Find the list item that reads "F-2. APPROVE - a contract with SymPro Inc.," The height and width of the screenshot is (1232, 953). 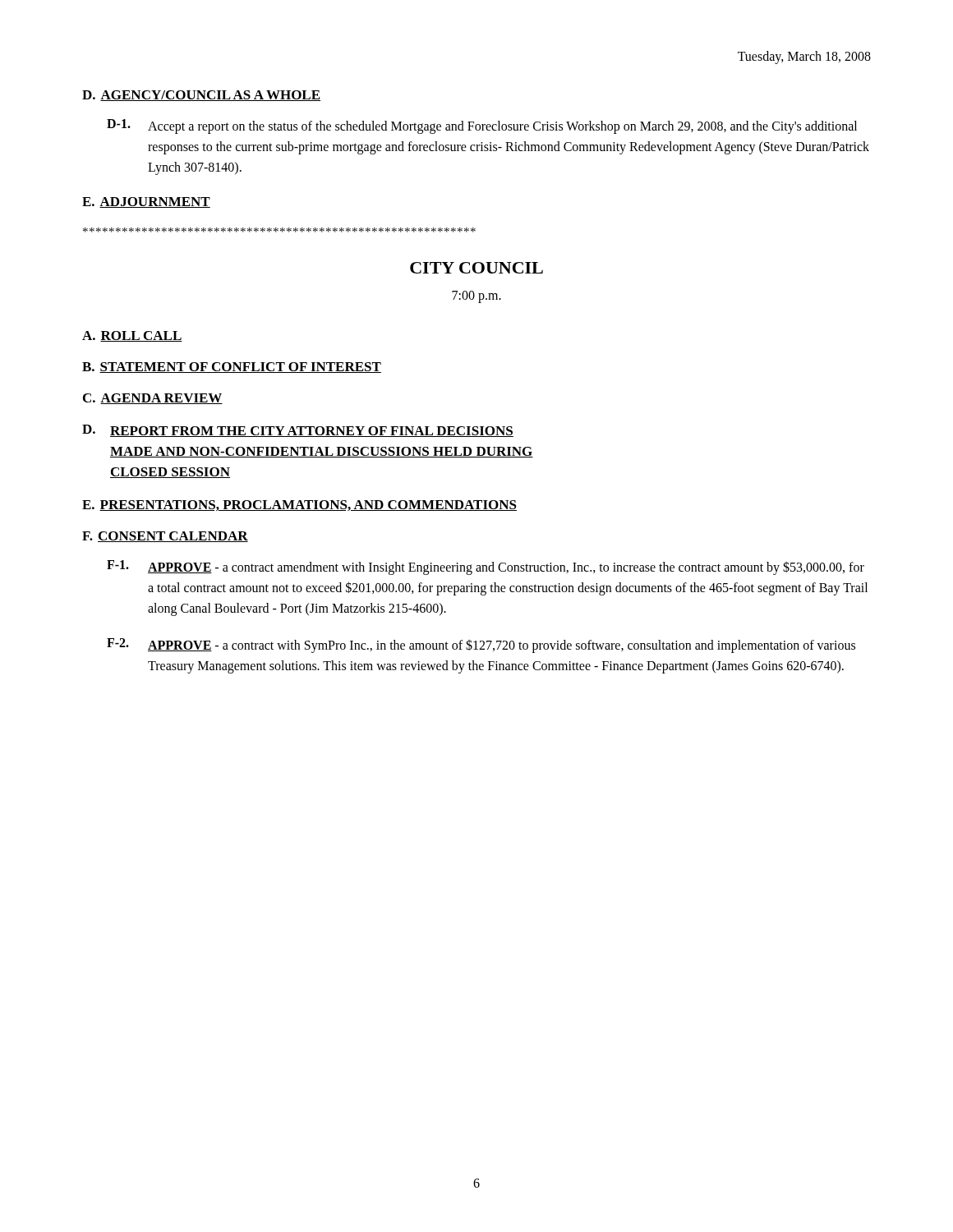tap(489, 656)
